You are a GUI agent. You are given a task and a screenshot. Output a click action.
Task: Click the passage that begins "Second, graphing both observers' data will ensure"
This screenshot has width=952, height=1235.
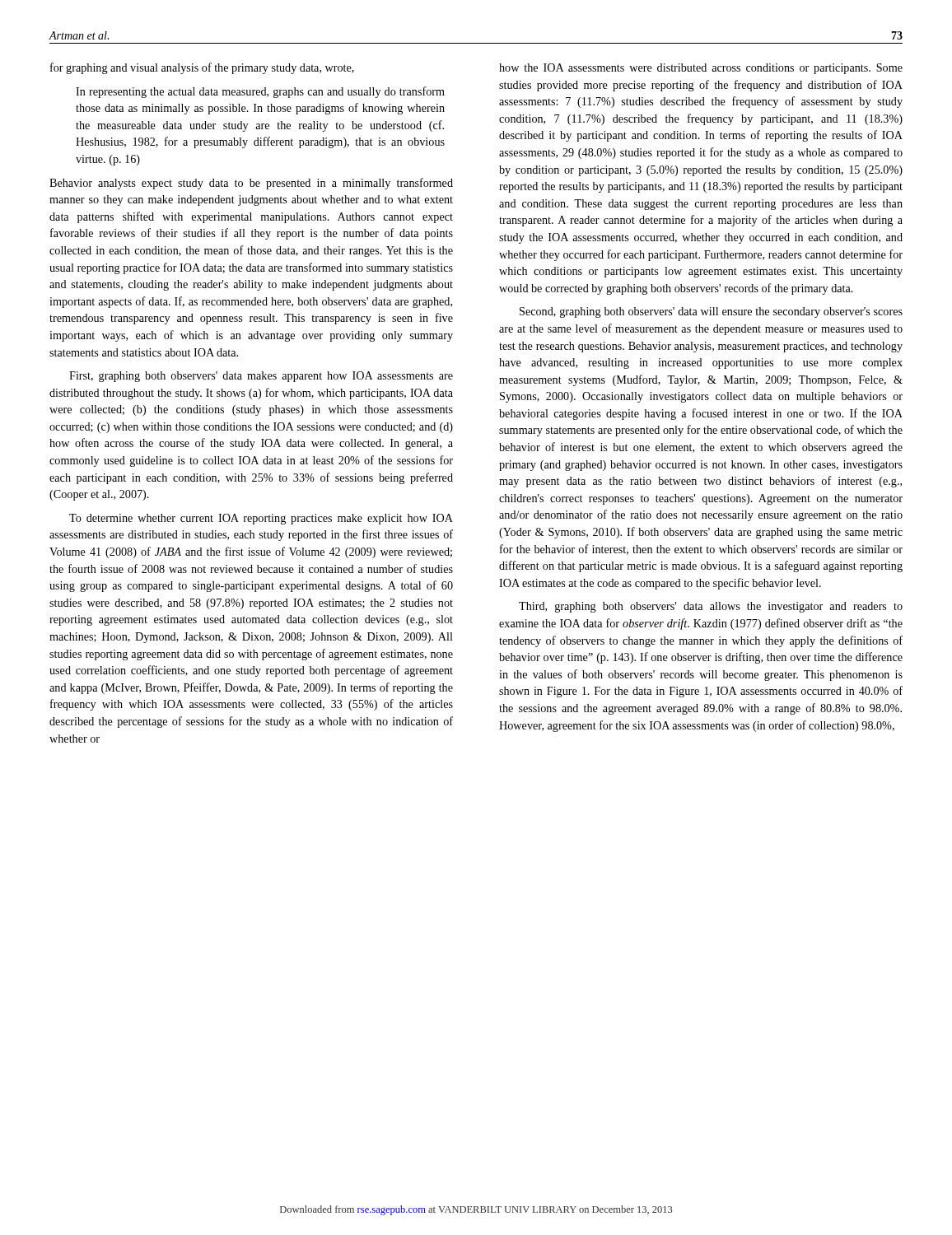pyautogui.click(x=701, y=447)
